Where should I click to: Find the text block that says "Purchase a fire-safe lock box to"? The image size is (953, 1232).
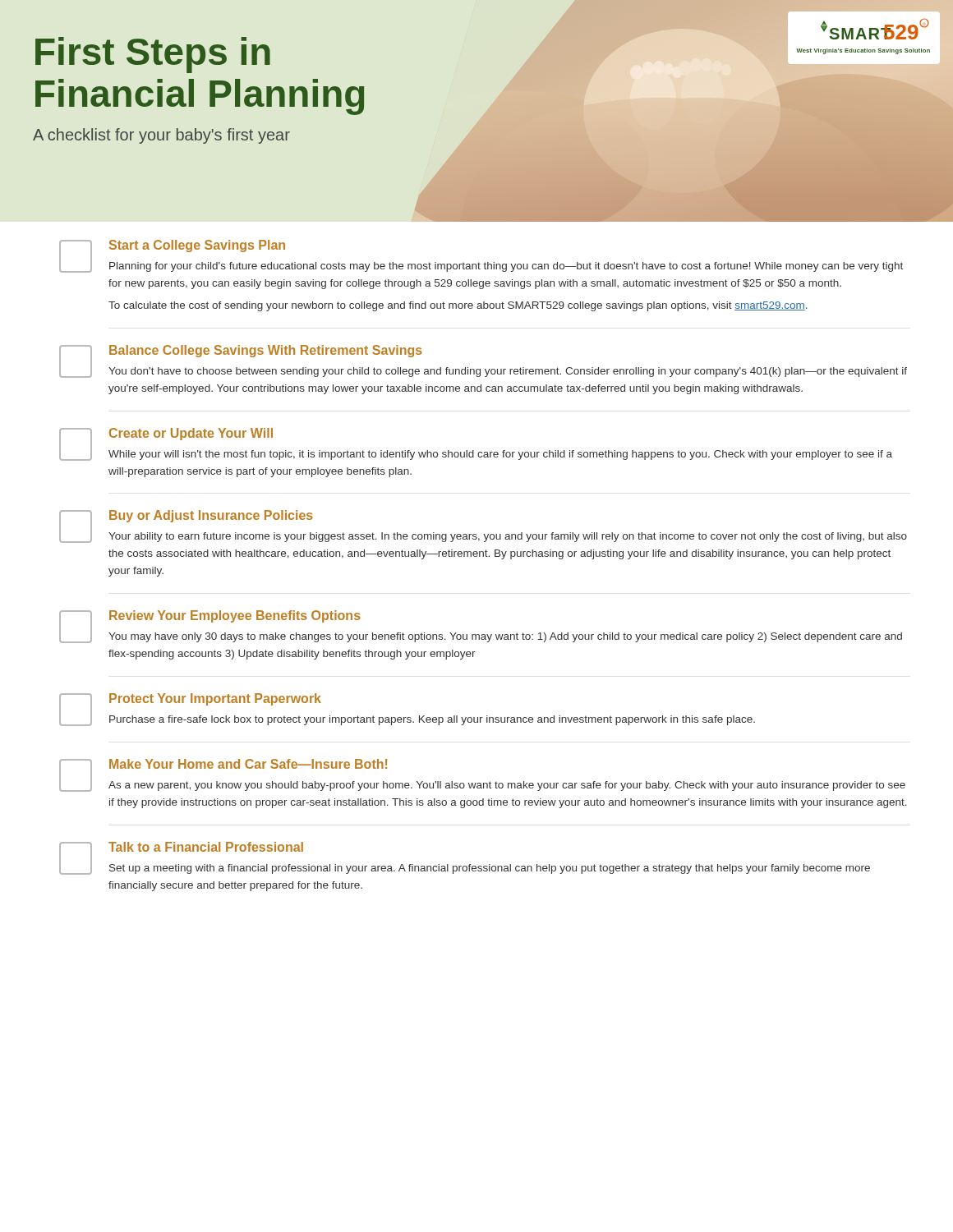pyautogui.click(x=432, y=719)
